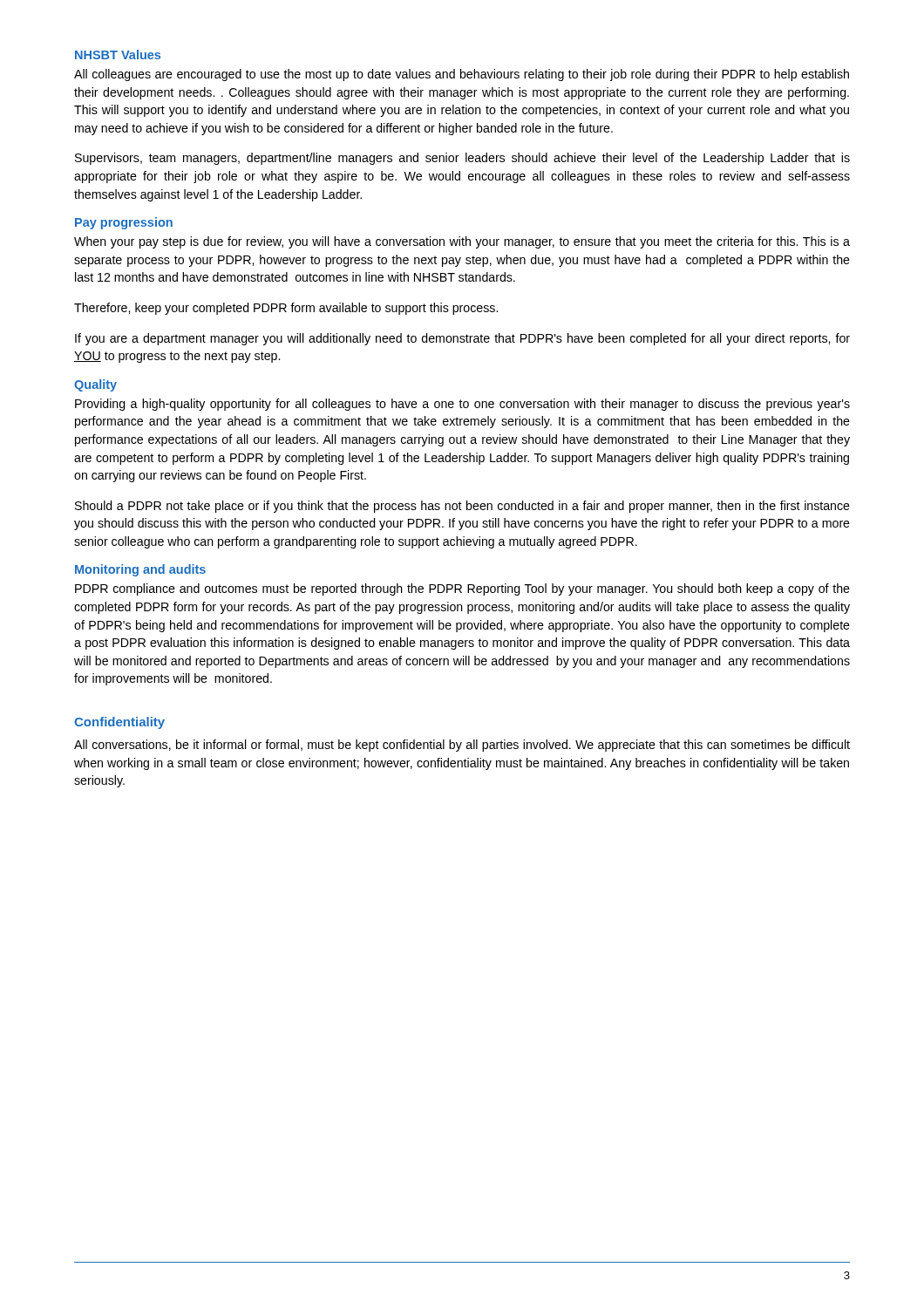Image resolution: width=924 pixels, height=1308 pixels.
Task: Click the passage that begins "Supervisors, team managers,"
Action: (462, 176)
